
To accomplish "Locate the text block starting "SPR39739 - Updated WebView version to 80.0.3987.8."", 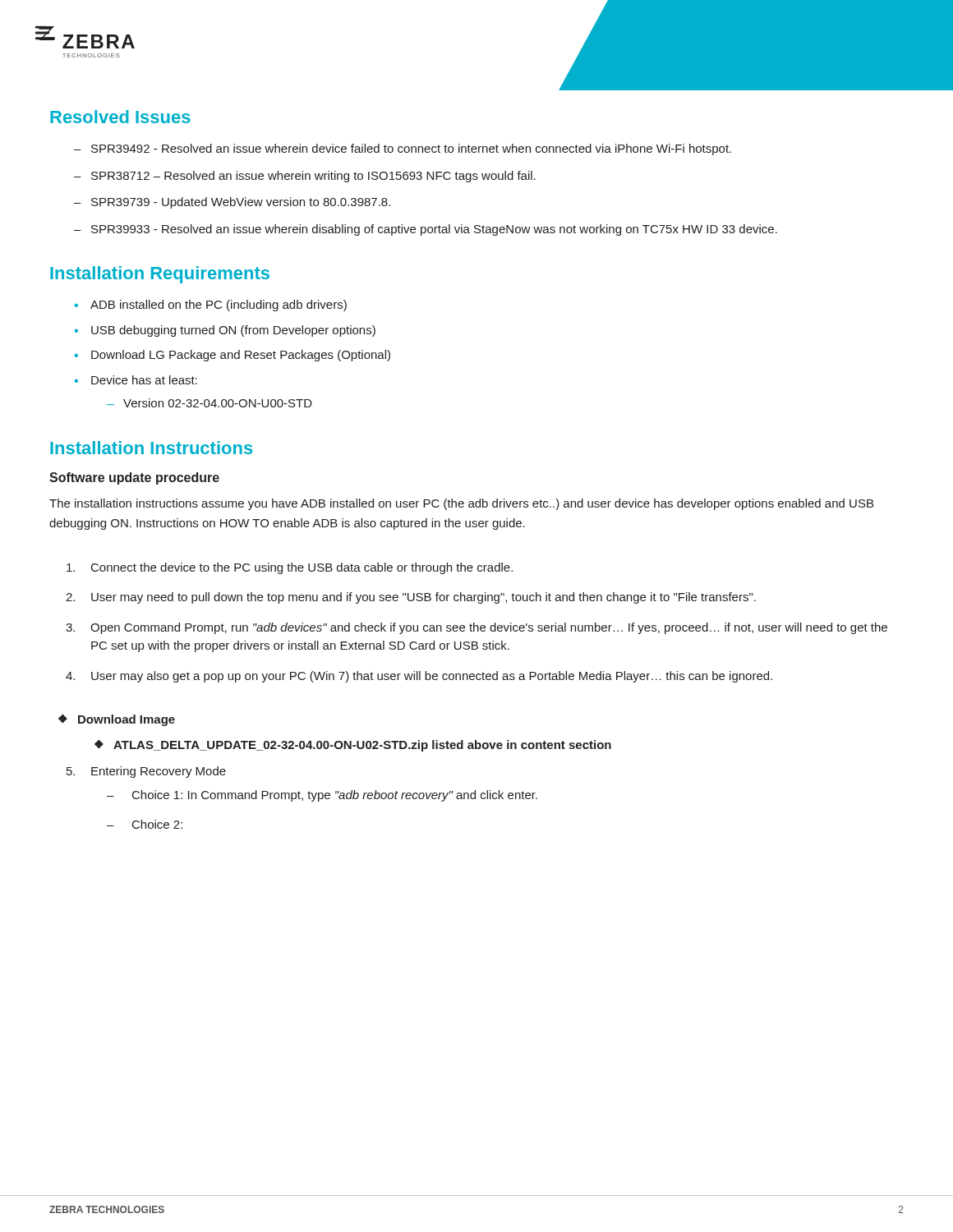I will [x=241, y=202].
